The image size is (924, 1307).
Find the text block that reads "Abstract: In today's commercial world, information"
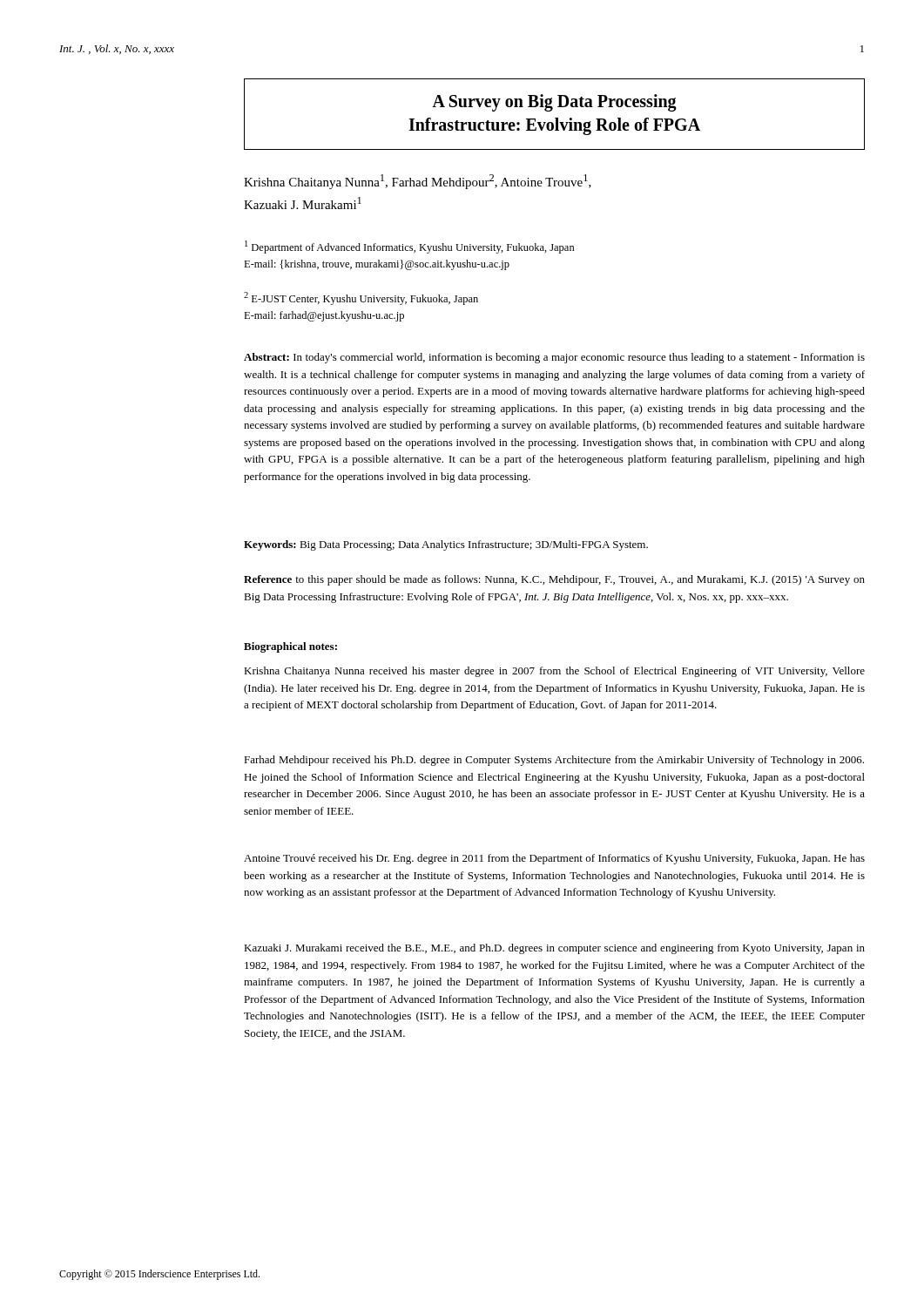[554, 416]
